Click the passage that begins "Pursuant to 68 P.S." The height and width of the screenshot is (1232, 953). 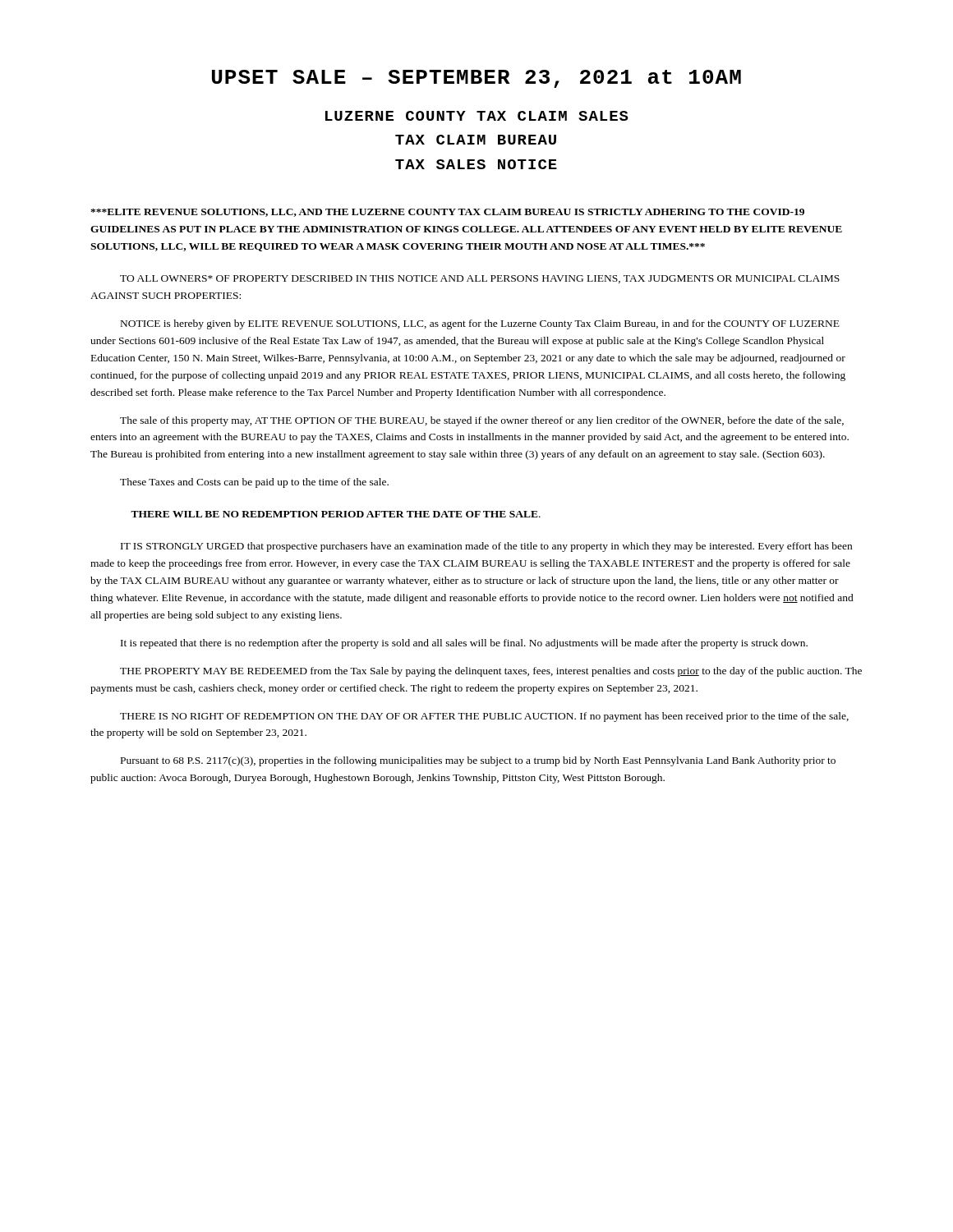click(463, 769)
